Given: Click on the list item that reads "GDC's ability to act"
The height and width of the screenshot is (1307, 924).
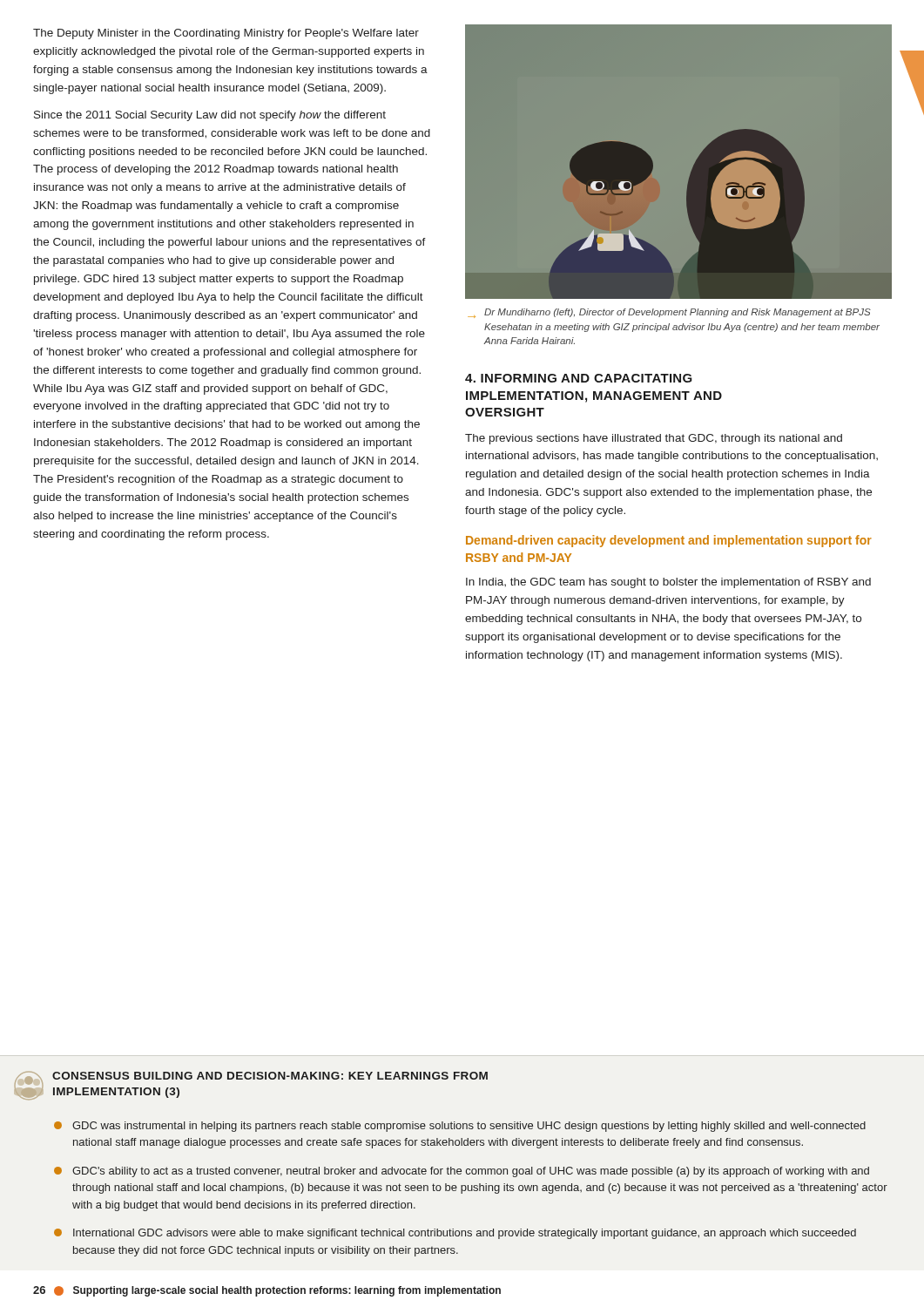Looking at the screenshot, I should point(472,1187).
